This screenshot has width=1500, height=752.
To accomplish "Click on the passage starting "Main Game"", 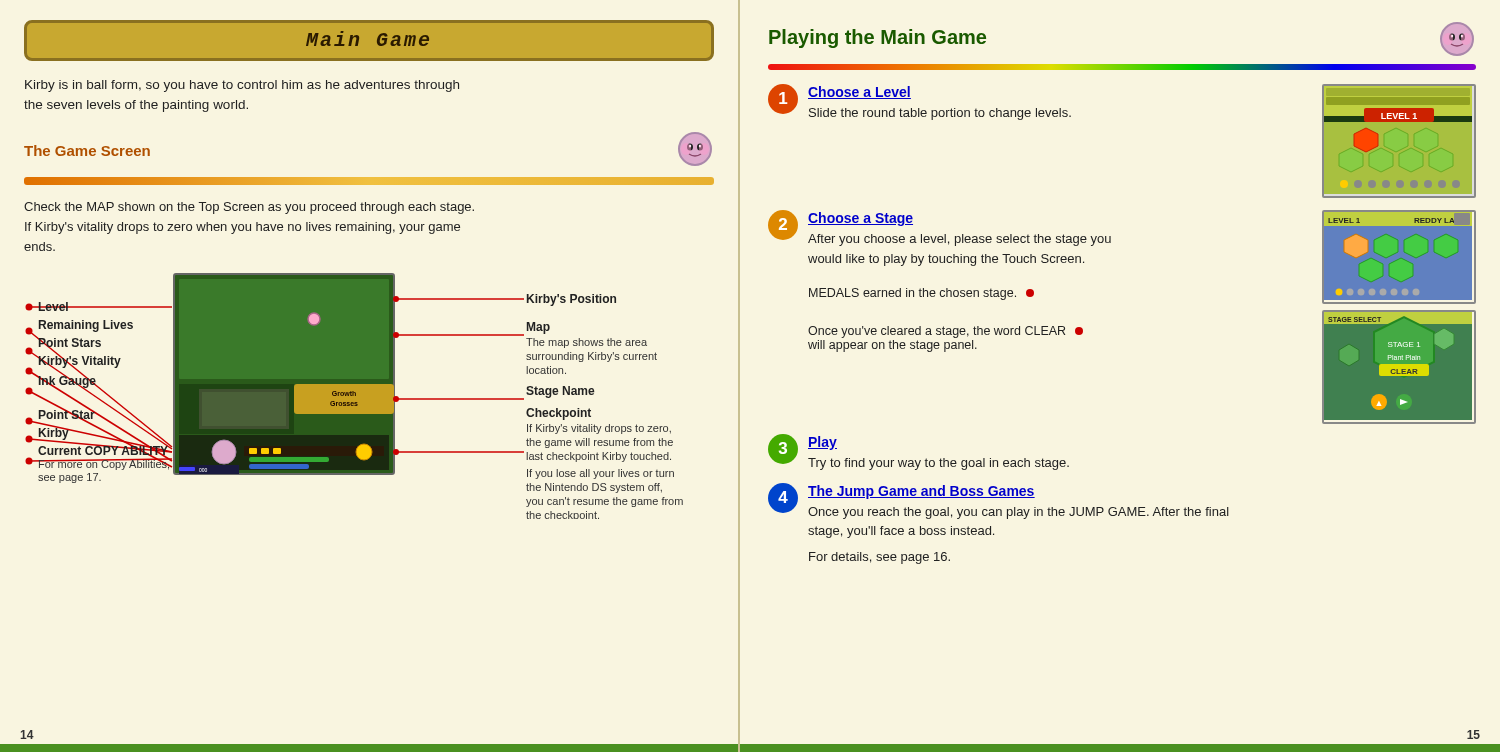I will 369,40.
